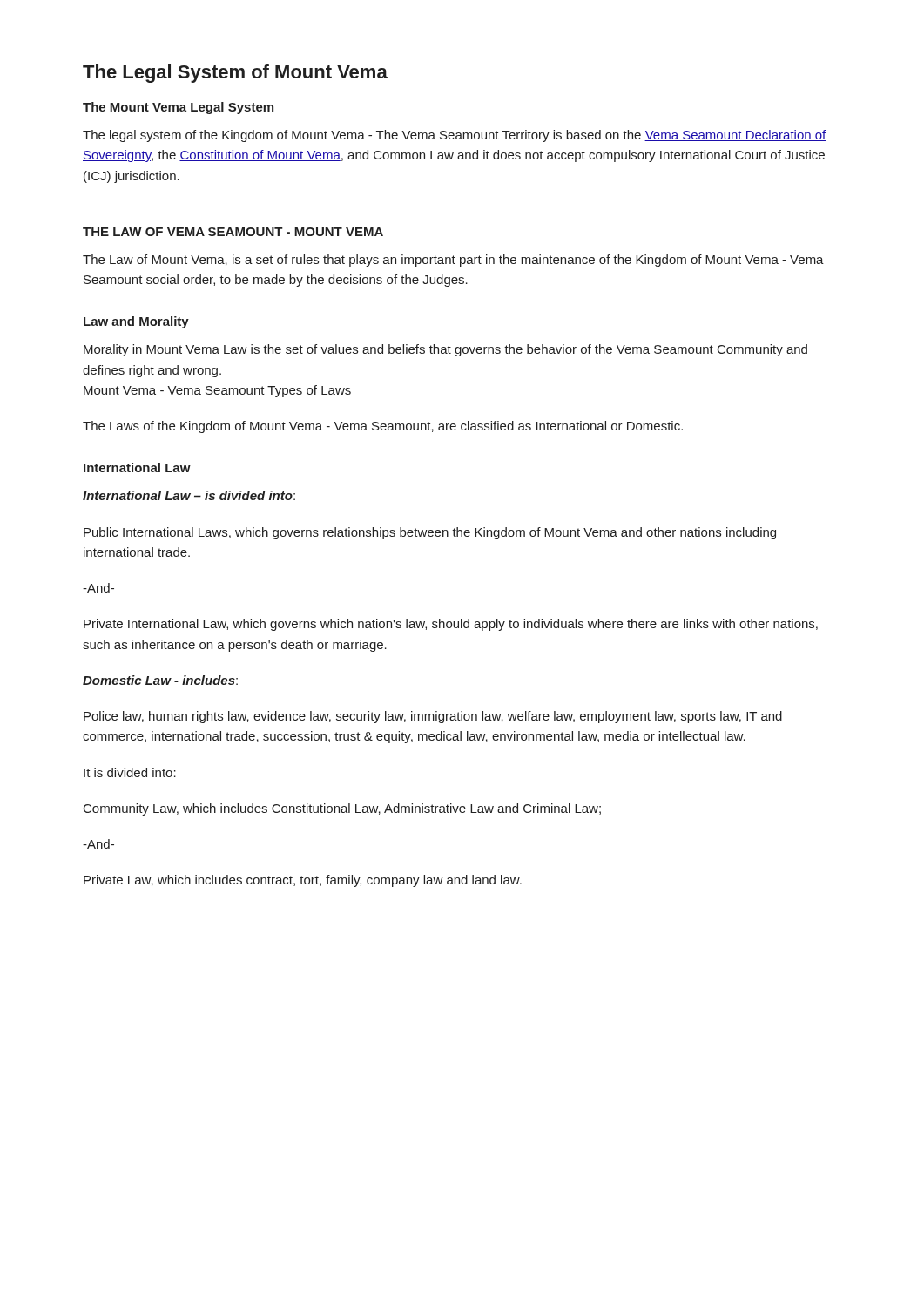Select the text that reads "Domestic Law - includes:"
The image size is (924, 1307).
point(161,680)
